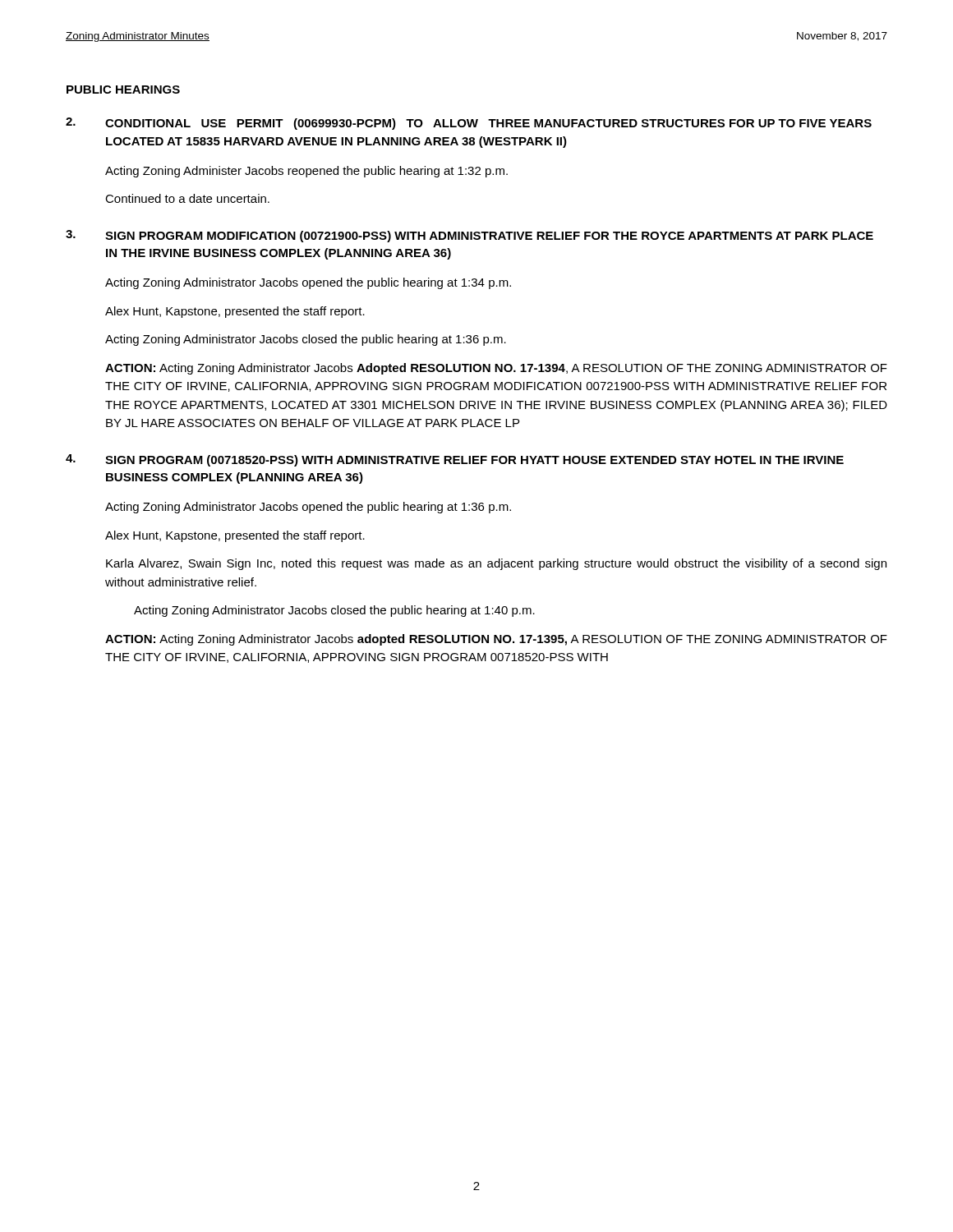Navigate to the element starting "SIGN PROGRAM MODIFICATION (00721900-PSS) WITH ADMINISTRATIVE"
The height and width of the screenshot is (1232, 953).
pyautogui.click(x=489, y=244)
